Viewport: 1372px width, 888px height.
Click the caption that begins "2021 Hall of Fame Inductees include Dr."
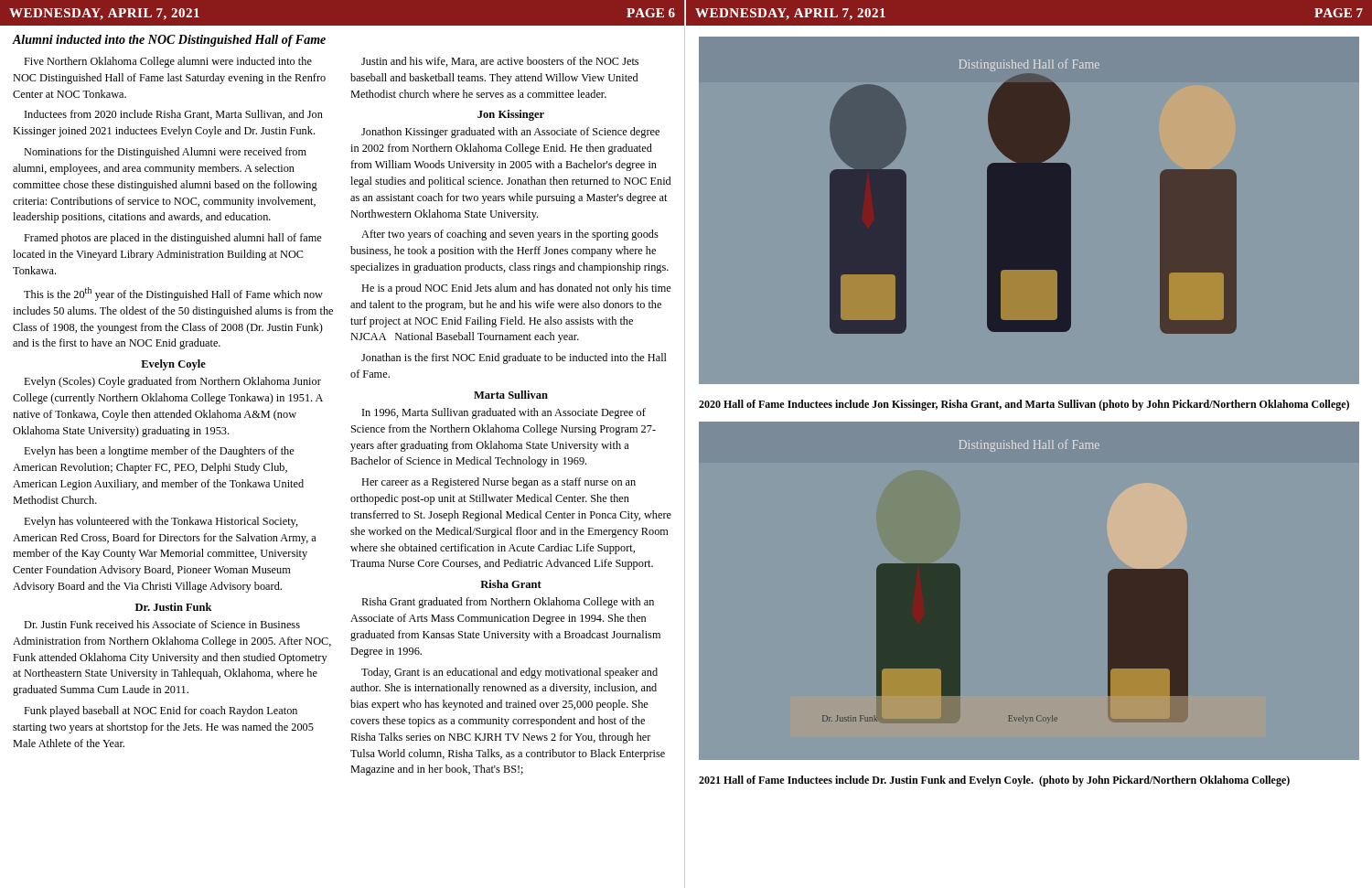(994, 780)
